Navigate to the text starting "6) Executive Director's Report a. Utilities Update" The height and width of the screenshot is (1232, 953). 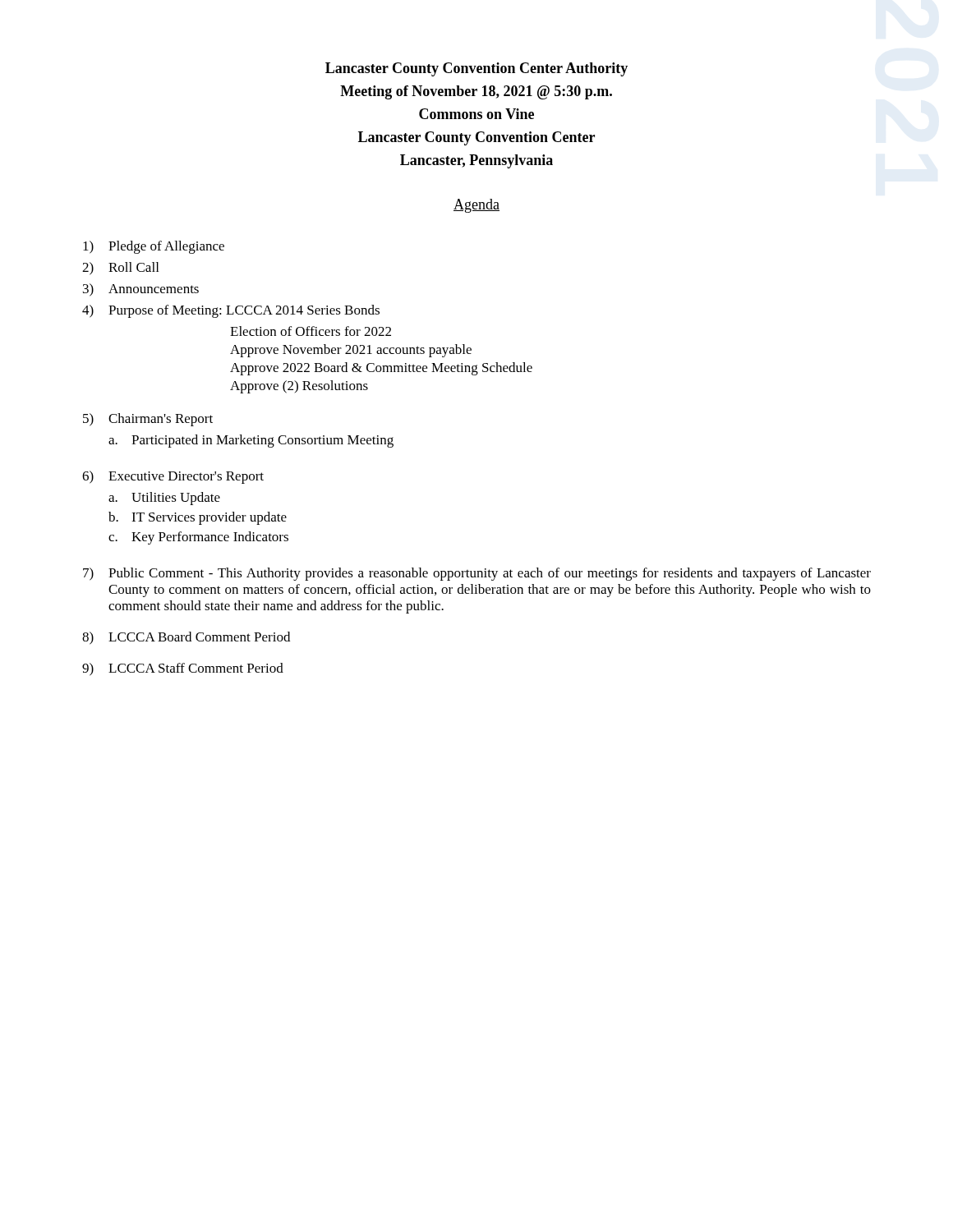pyautogui.click(x=173, y=477)
